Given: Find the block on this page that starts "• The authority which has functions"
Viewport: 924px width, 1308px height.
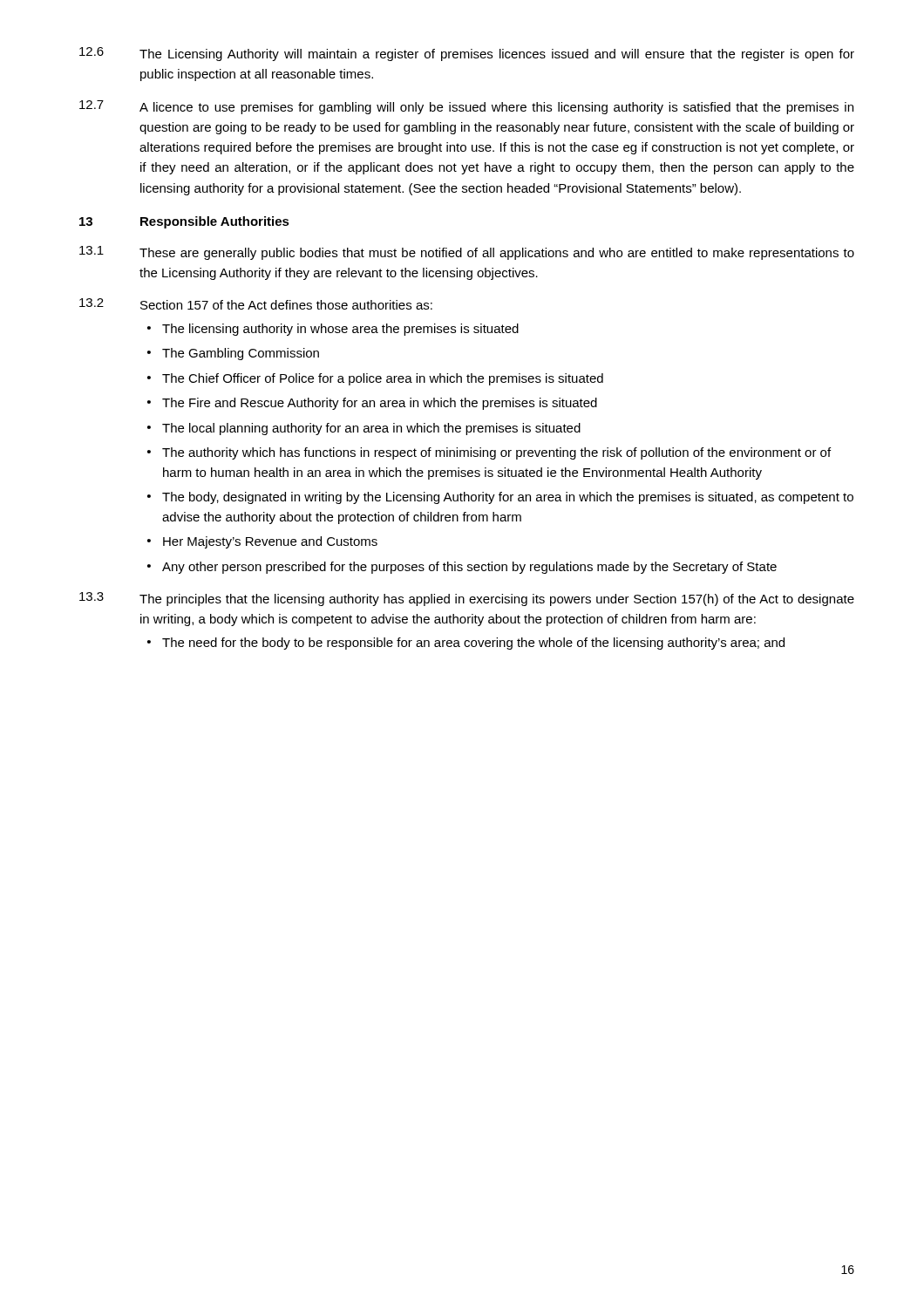Looking at the screenshot, I should (x=497, y=463).
